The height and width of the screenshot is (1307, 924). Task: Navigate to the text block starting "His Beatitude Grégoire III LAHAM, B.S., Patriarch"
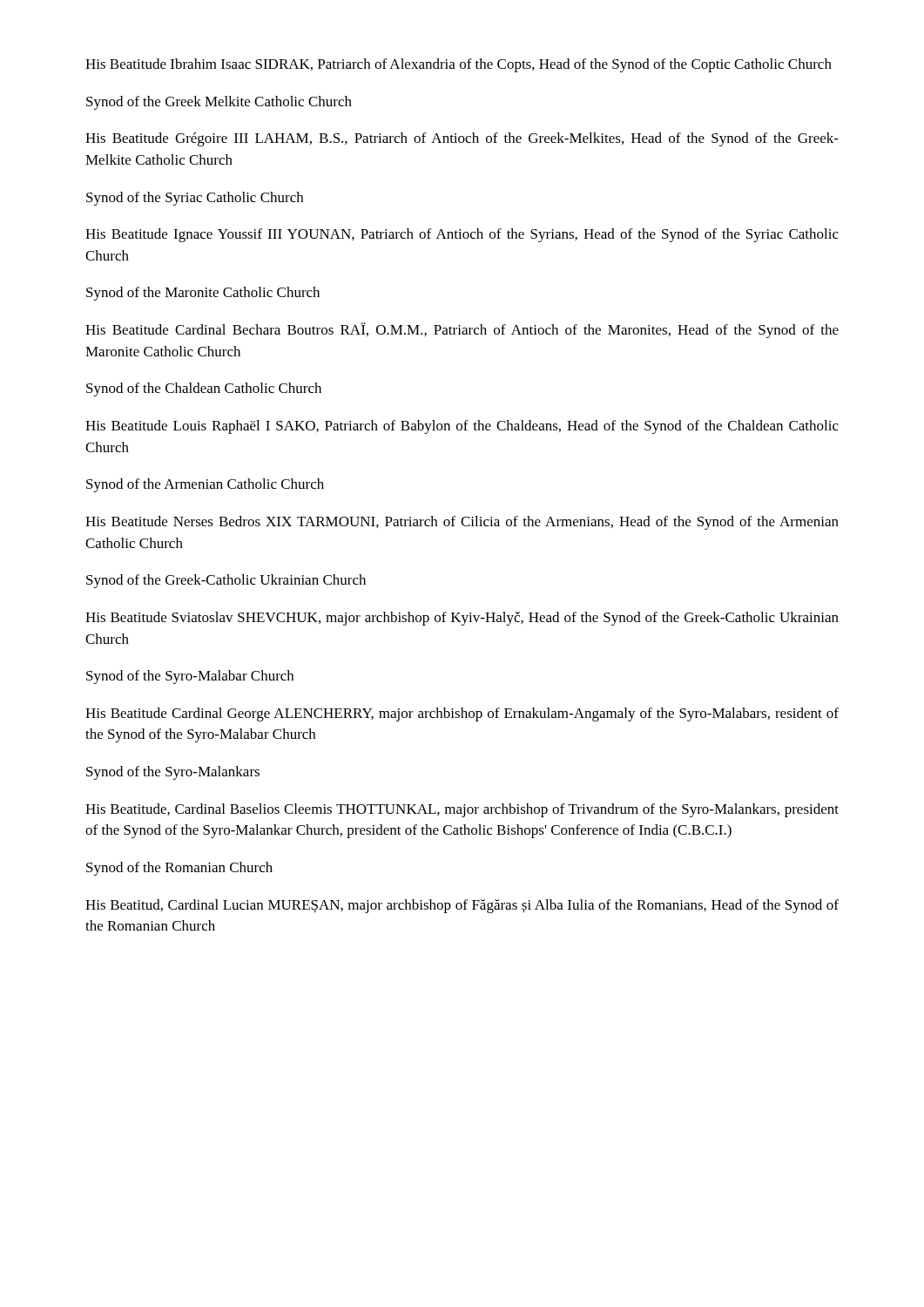click(462, 149)
